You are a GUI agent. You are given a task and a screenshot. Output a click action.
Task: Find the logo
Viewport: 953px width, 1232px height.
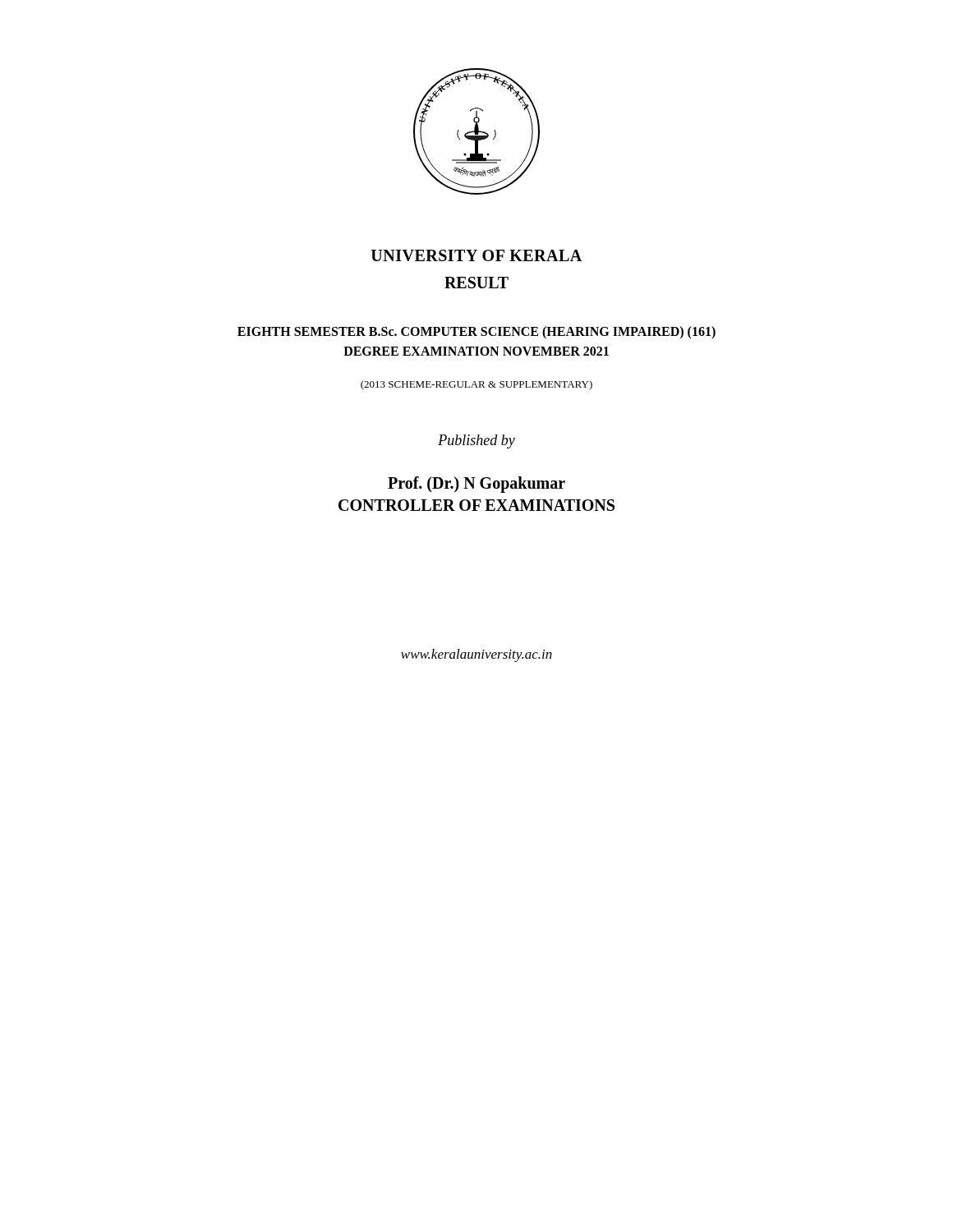tap(476, 131)
